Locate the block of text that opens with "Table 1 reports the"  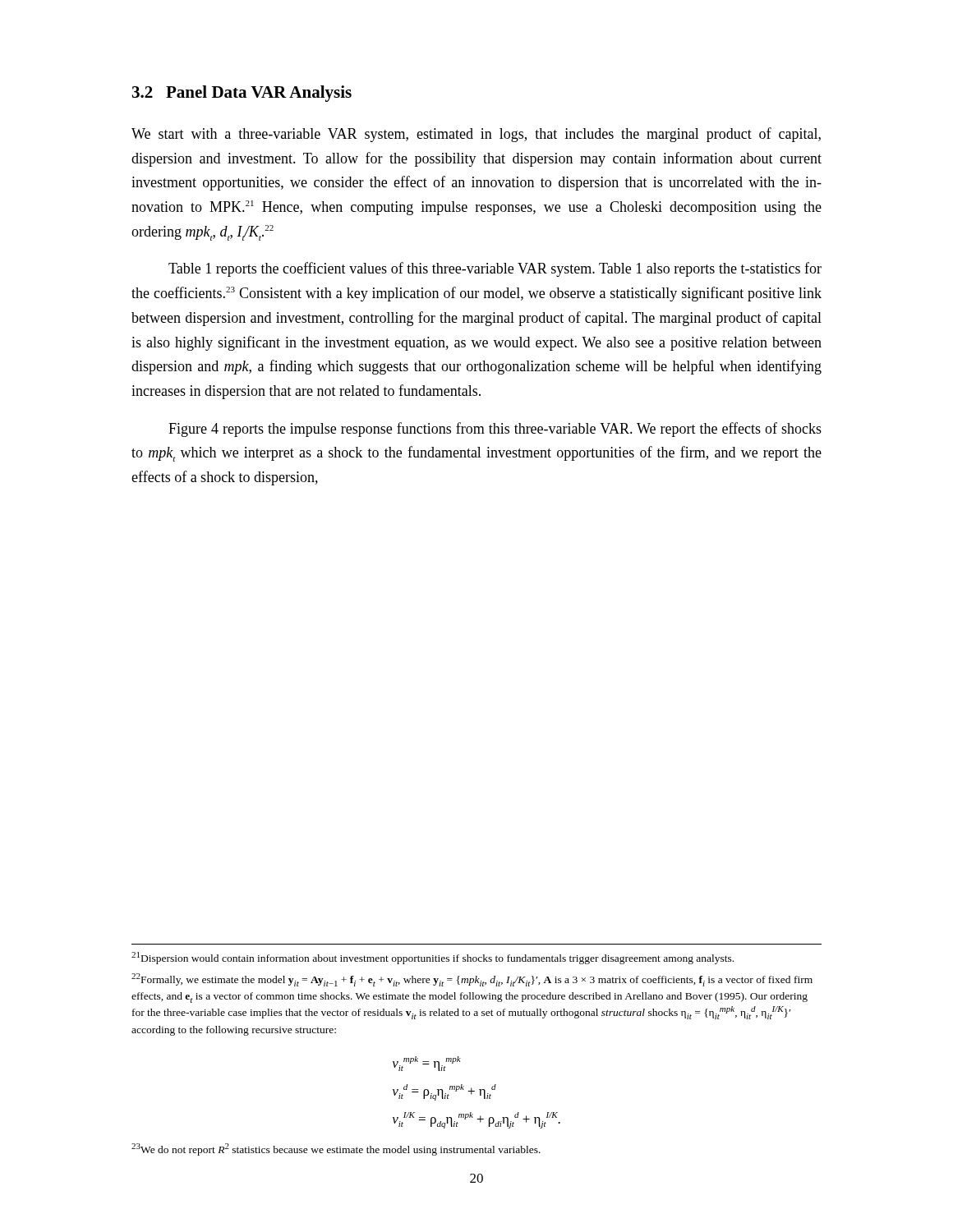point(476,330)
